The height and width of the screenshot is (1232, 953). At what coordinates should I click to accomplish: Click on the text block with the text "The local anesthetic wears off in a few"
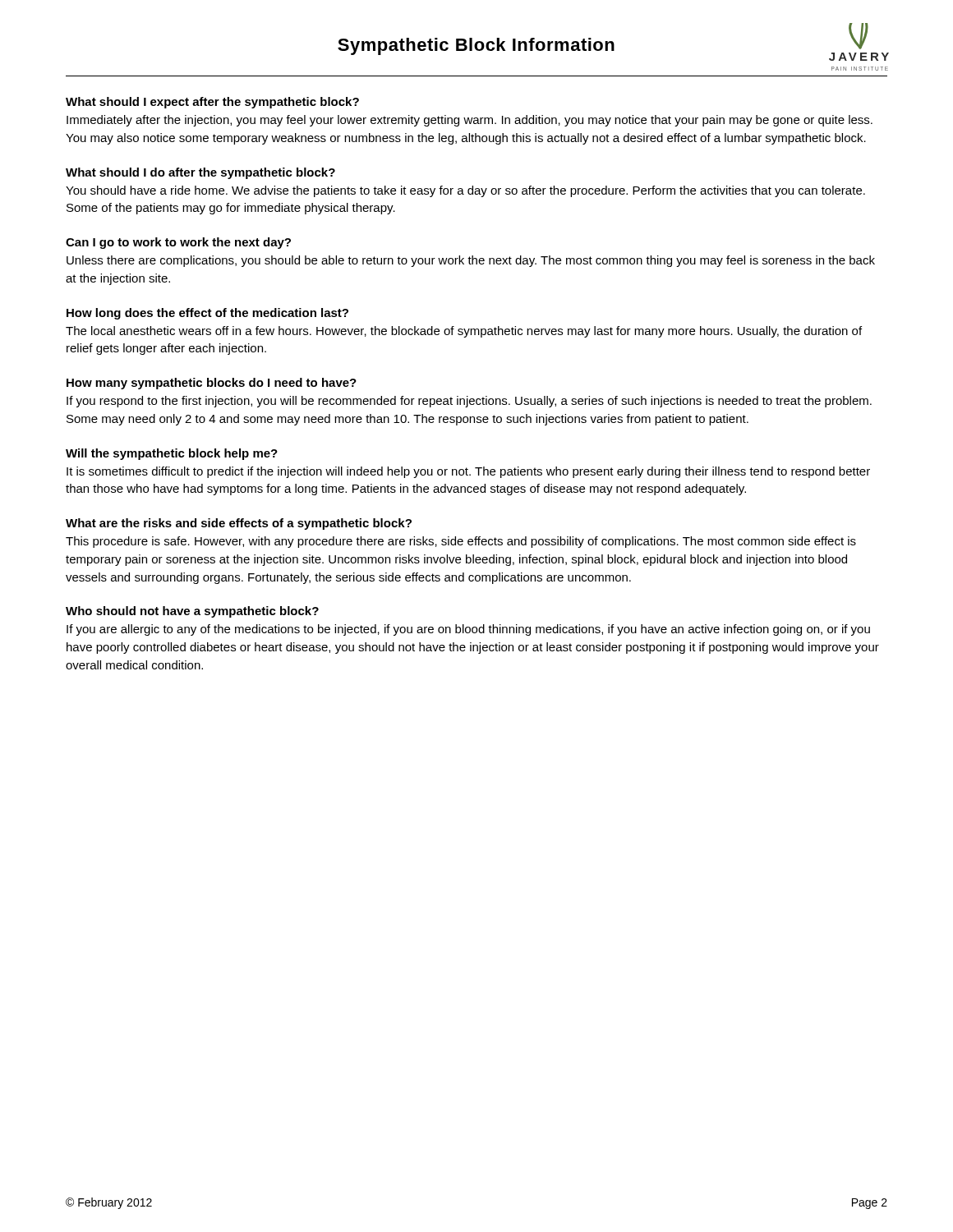464,339
